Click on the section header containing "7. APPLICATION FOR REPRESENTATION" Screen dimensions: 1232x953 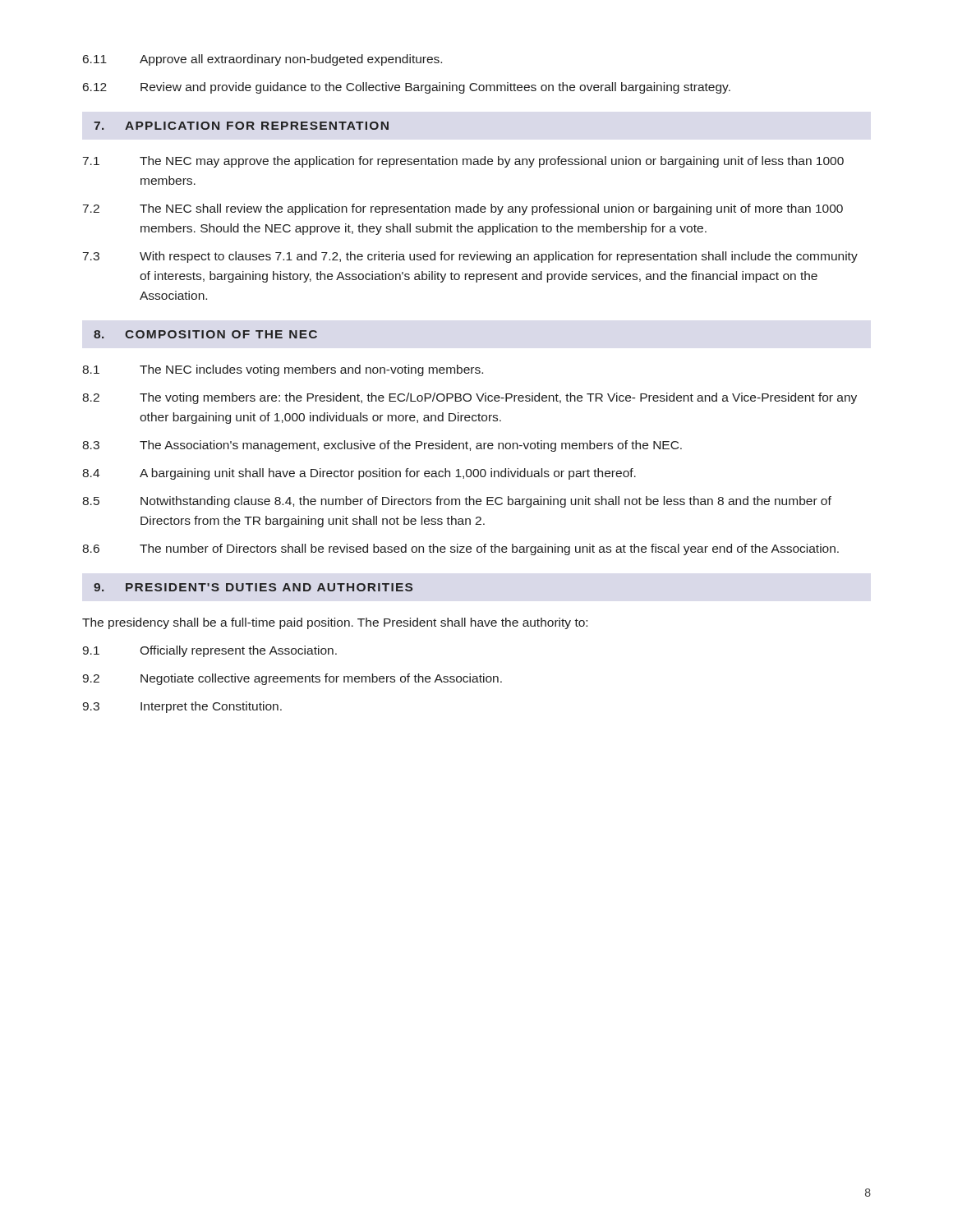coord(242,126)
